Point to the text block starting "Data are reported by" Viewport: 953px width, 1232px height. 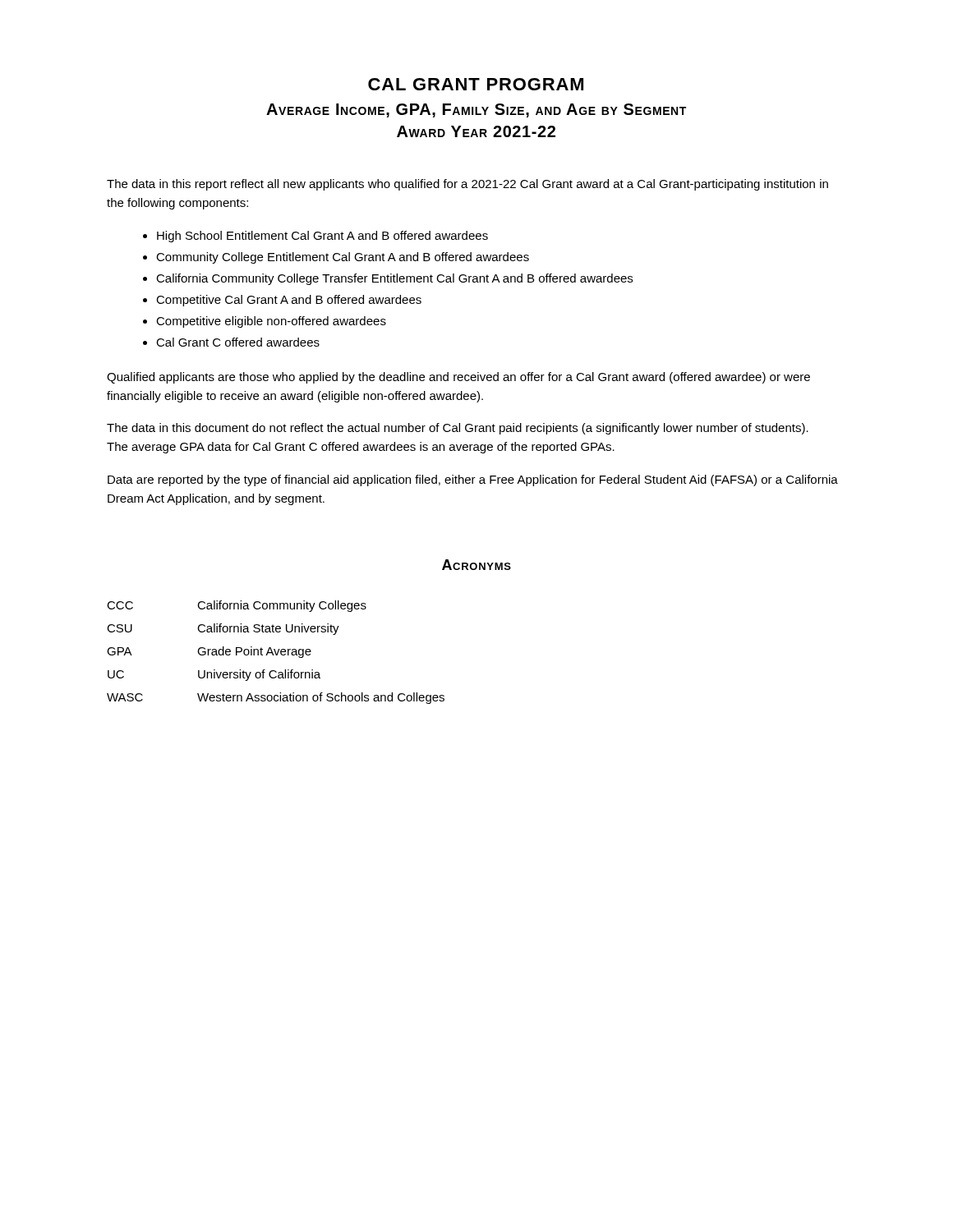(472, 488)
